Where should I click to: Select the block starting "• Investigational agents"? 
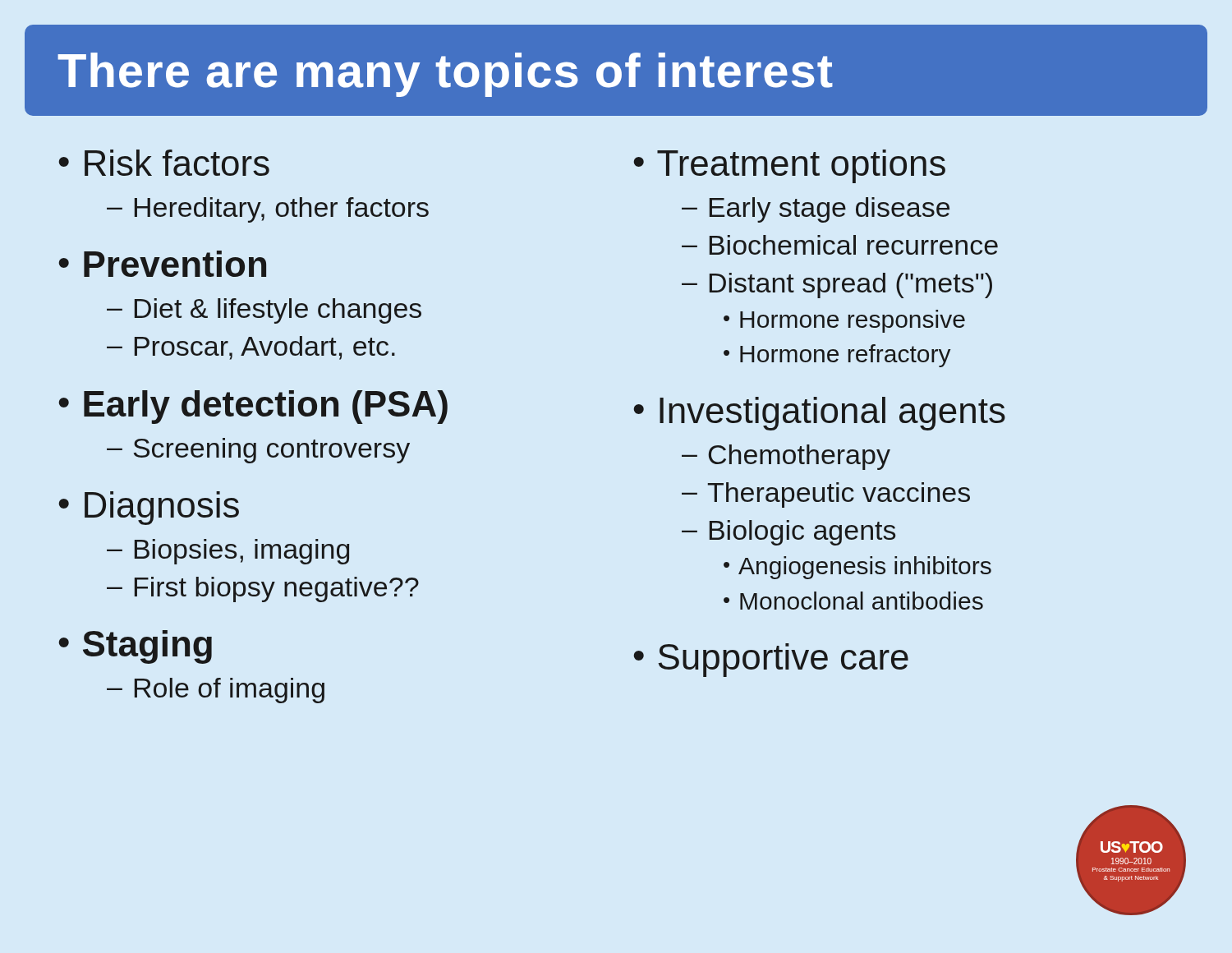(x=819, y=410)
